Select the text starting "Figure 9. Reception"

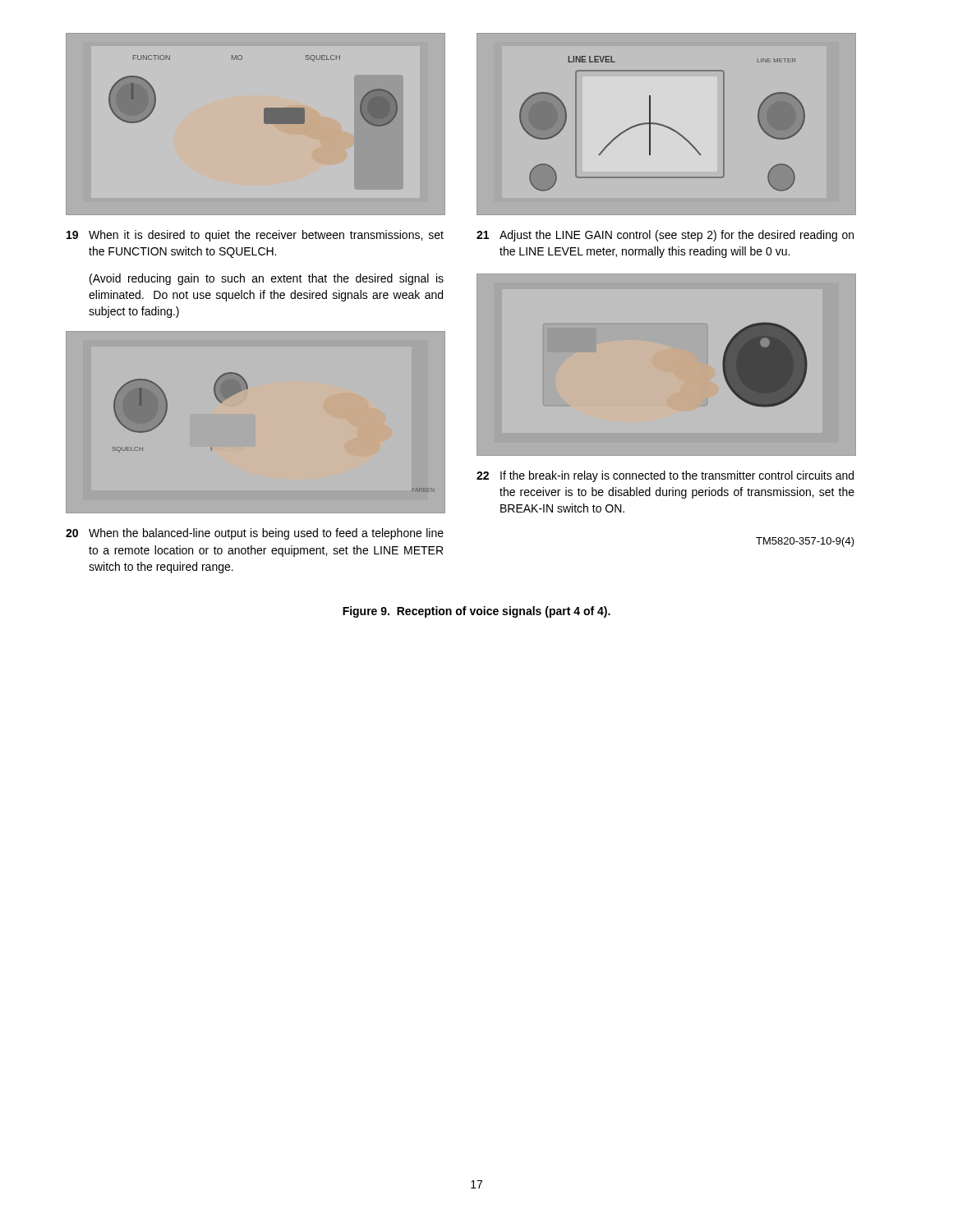(x=476, y=611)
